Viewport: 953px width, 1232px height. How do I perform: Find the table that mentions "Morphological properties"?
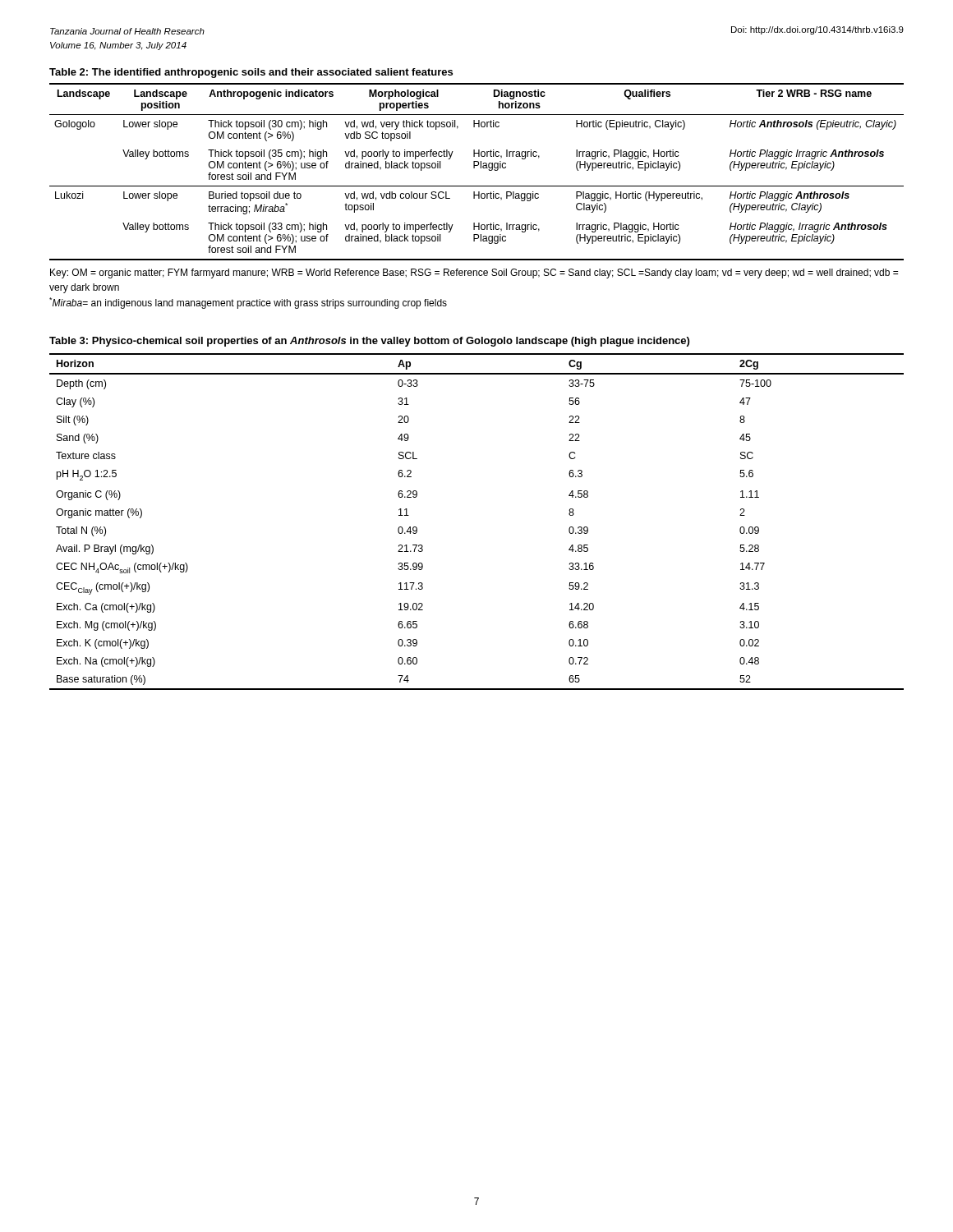pos(476,172)
